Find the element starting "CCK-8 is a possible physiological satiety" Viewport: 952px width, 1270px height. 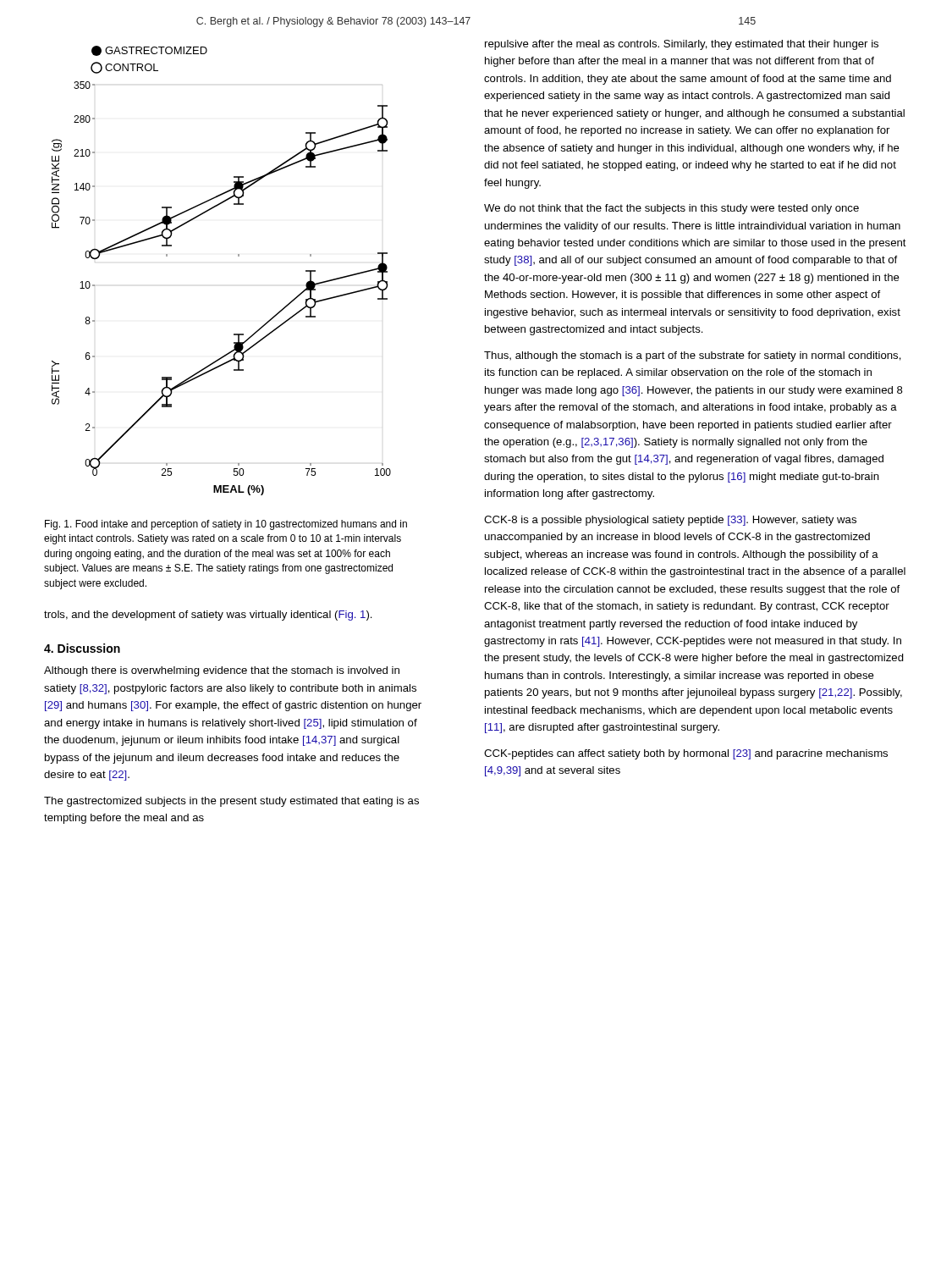tap(695, 623)
